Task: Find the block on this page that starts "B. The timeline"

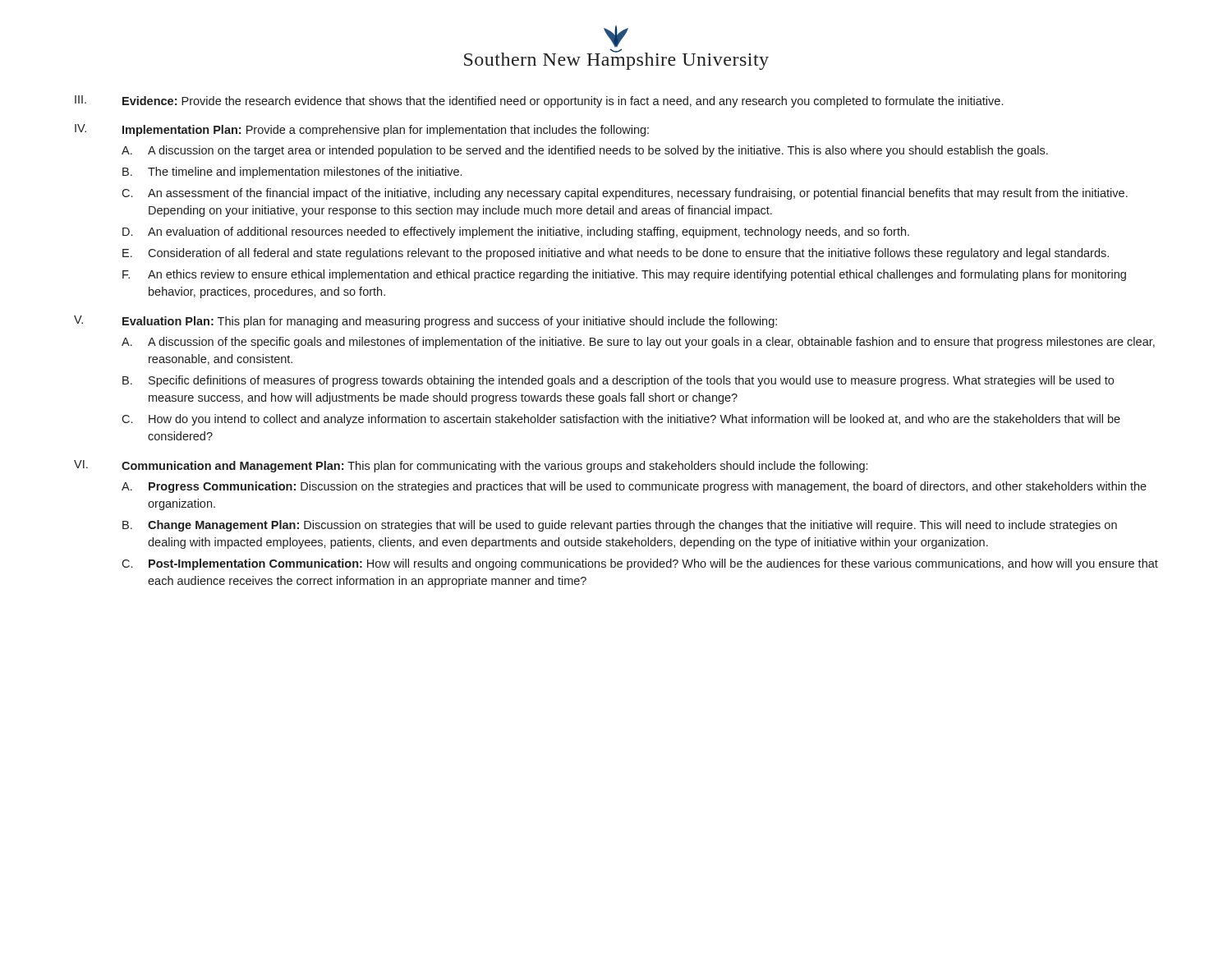Action: [292, 173]
